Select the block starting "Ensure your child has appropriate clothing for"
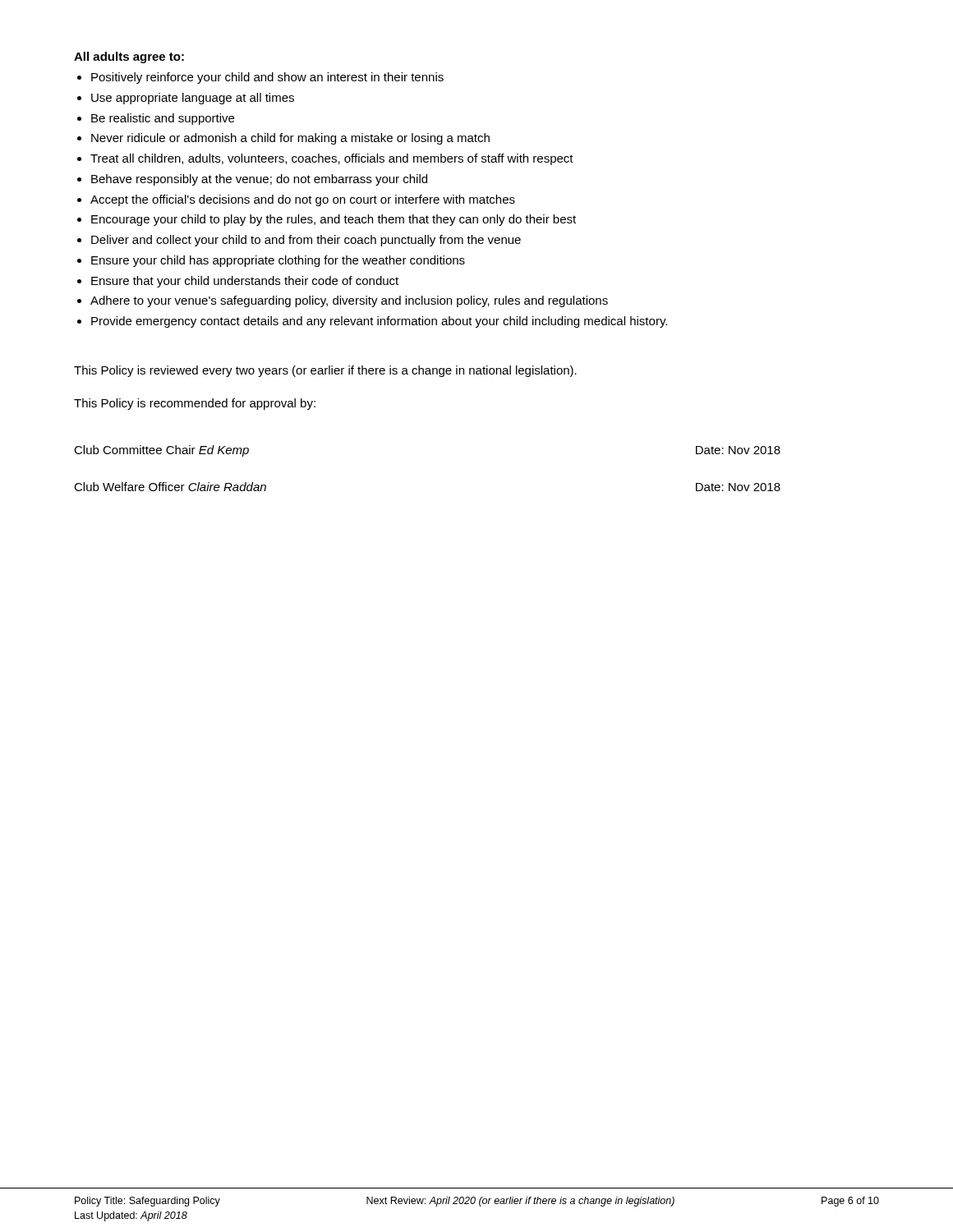Screen dimensions: 1232x953 278,260
